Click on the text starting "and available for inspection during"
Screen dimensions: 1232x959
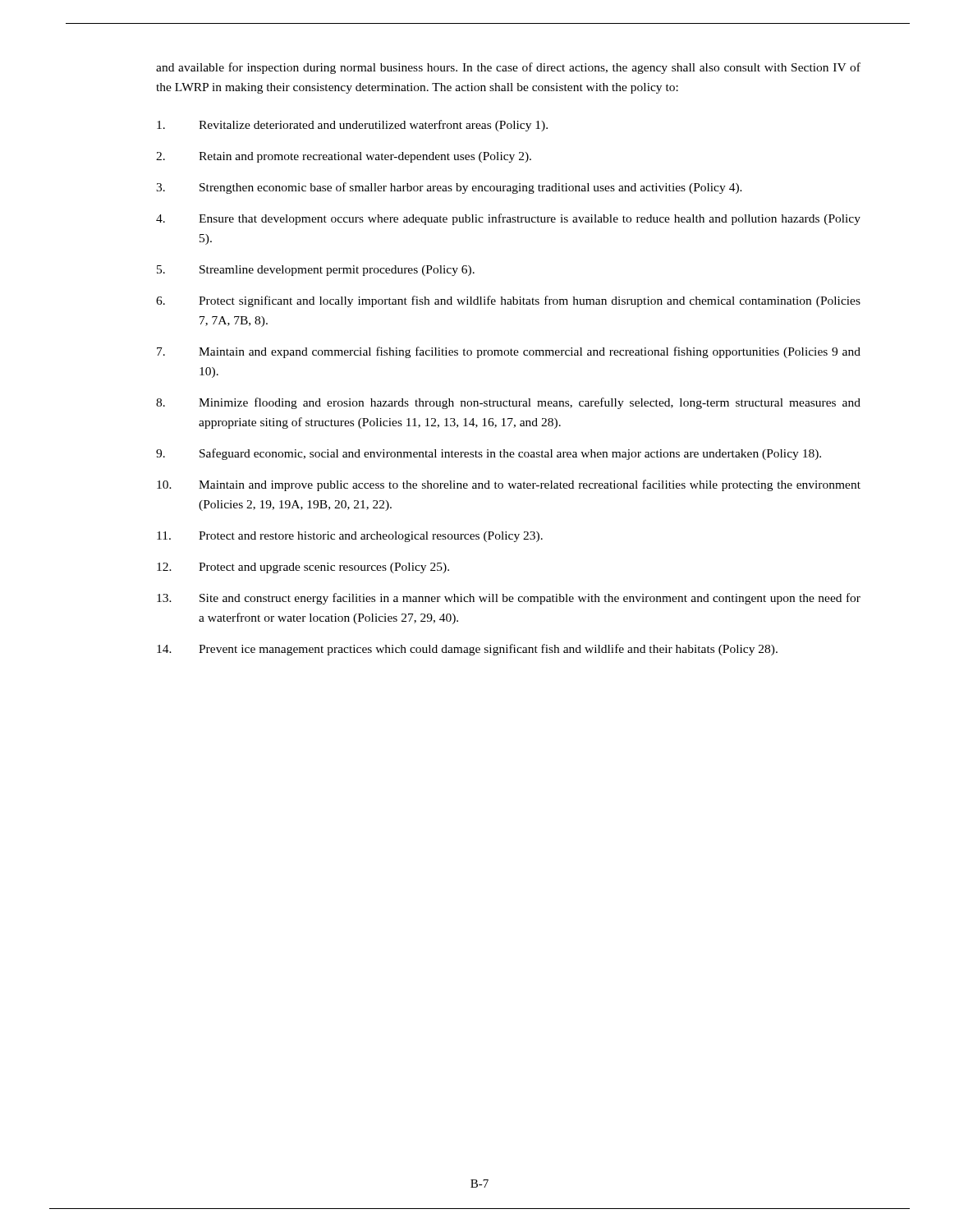[508, 77]
